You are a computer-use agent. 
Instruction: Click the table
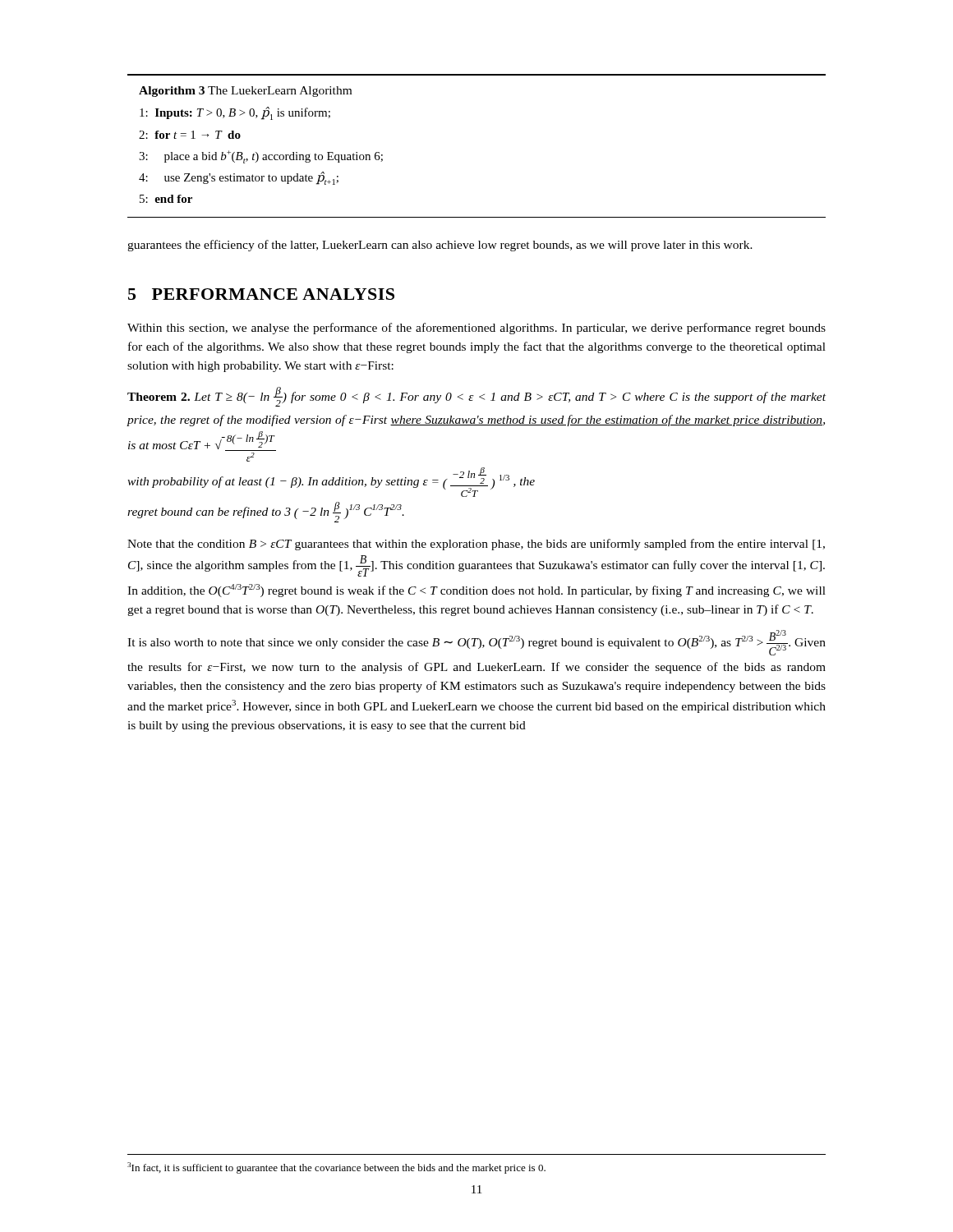click(476, 146)
